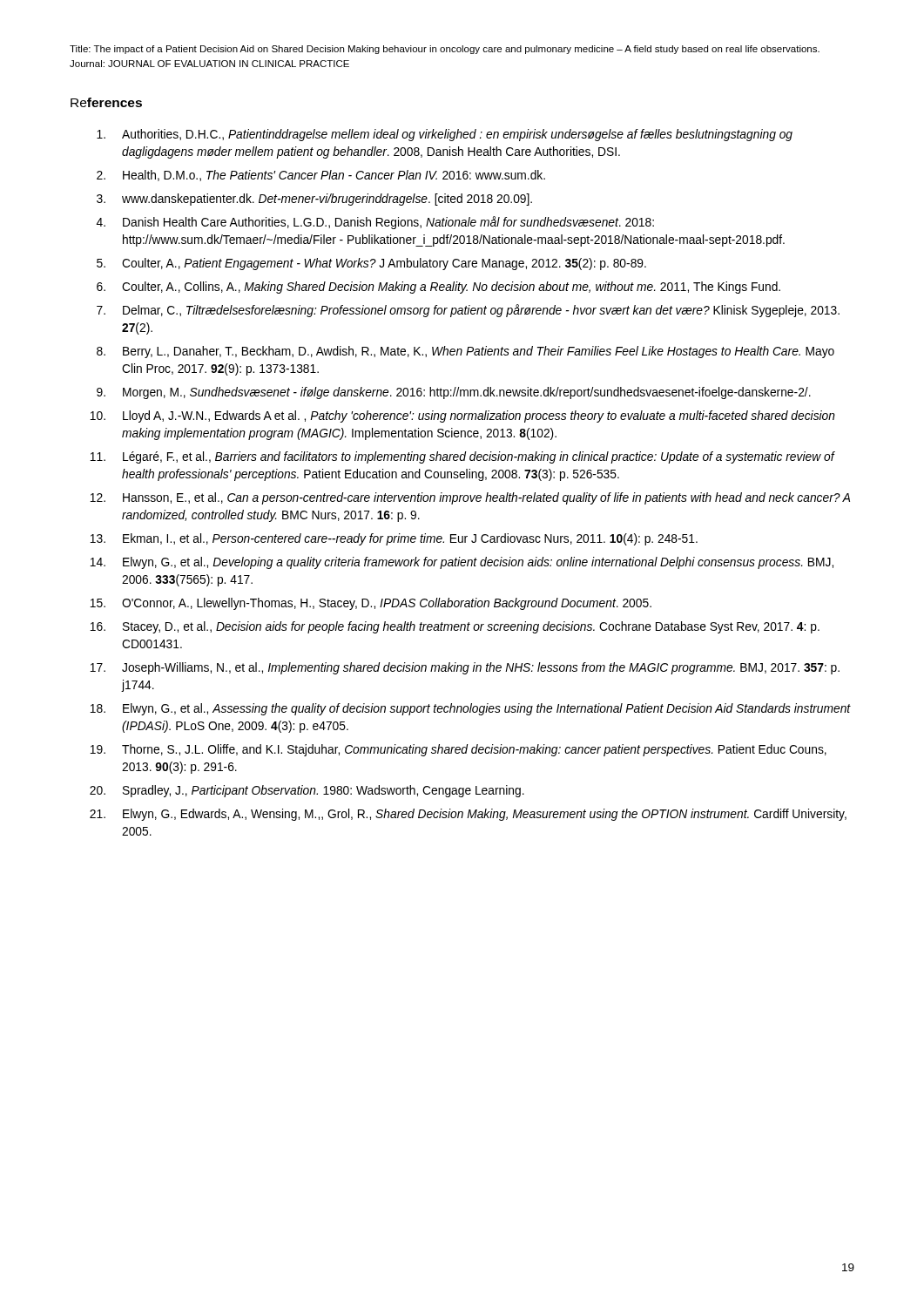The image size is (924, 1307).
Task: Point to the passage starting "6. Coulter, A.,"
Action: coord(462,288)
